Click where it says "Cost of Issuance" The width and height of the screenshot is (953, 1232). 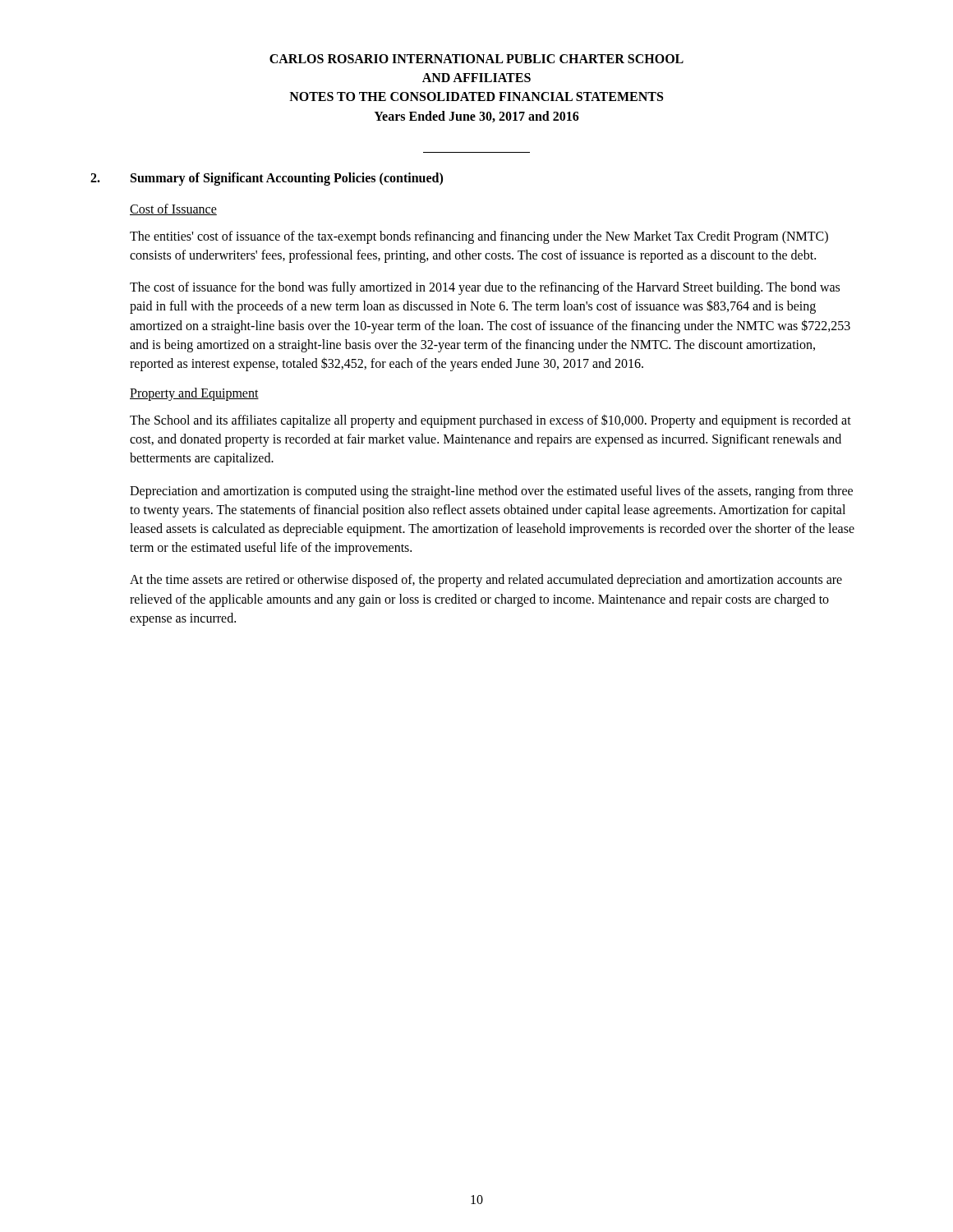(x=173, y=209)
